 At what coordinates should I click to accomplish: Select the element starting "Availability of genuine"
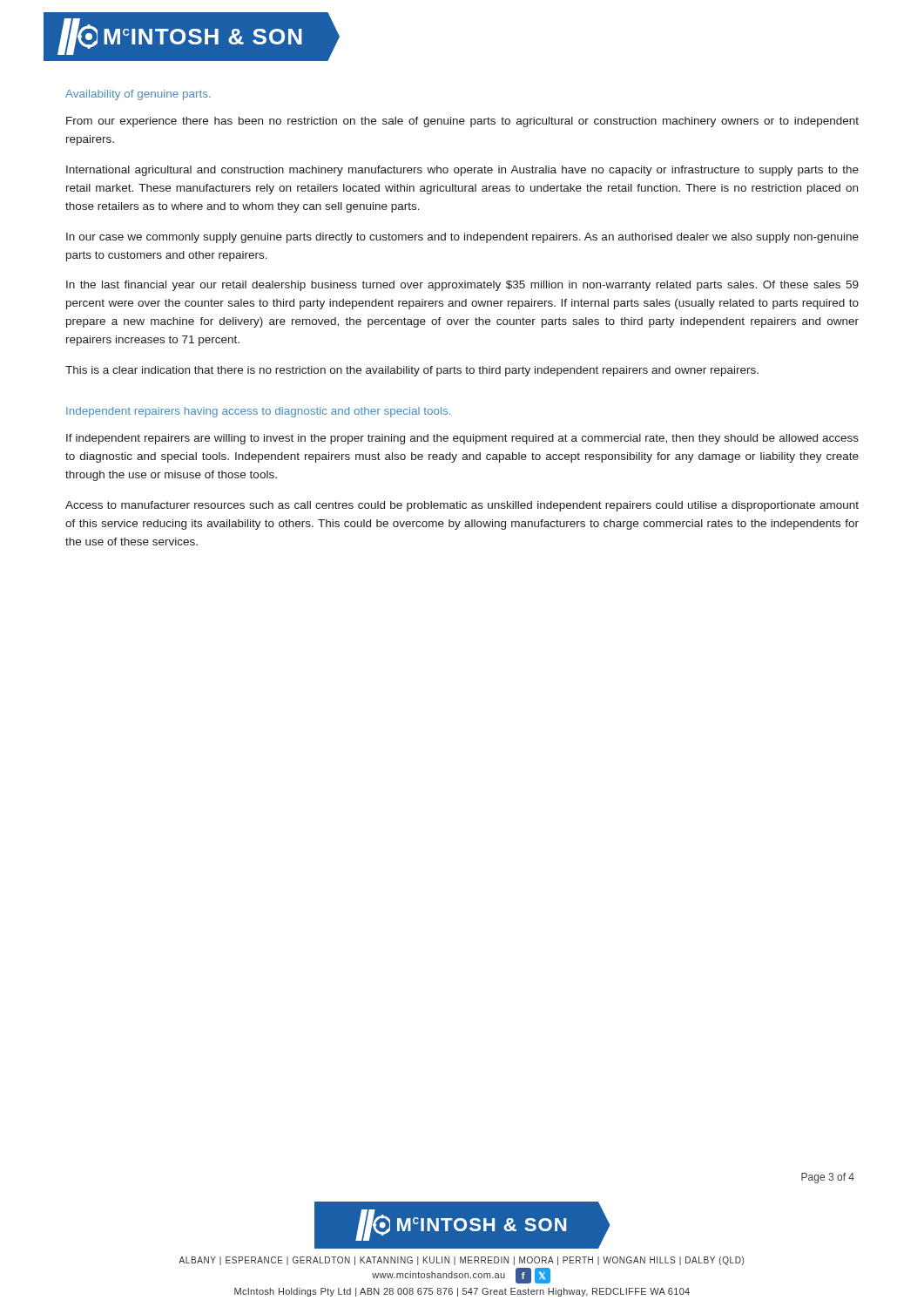138,94
